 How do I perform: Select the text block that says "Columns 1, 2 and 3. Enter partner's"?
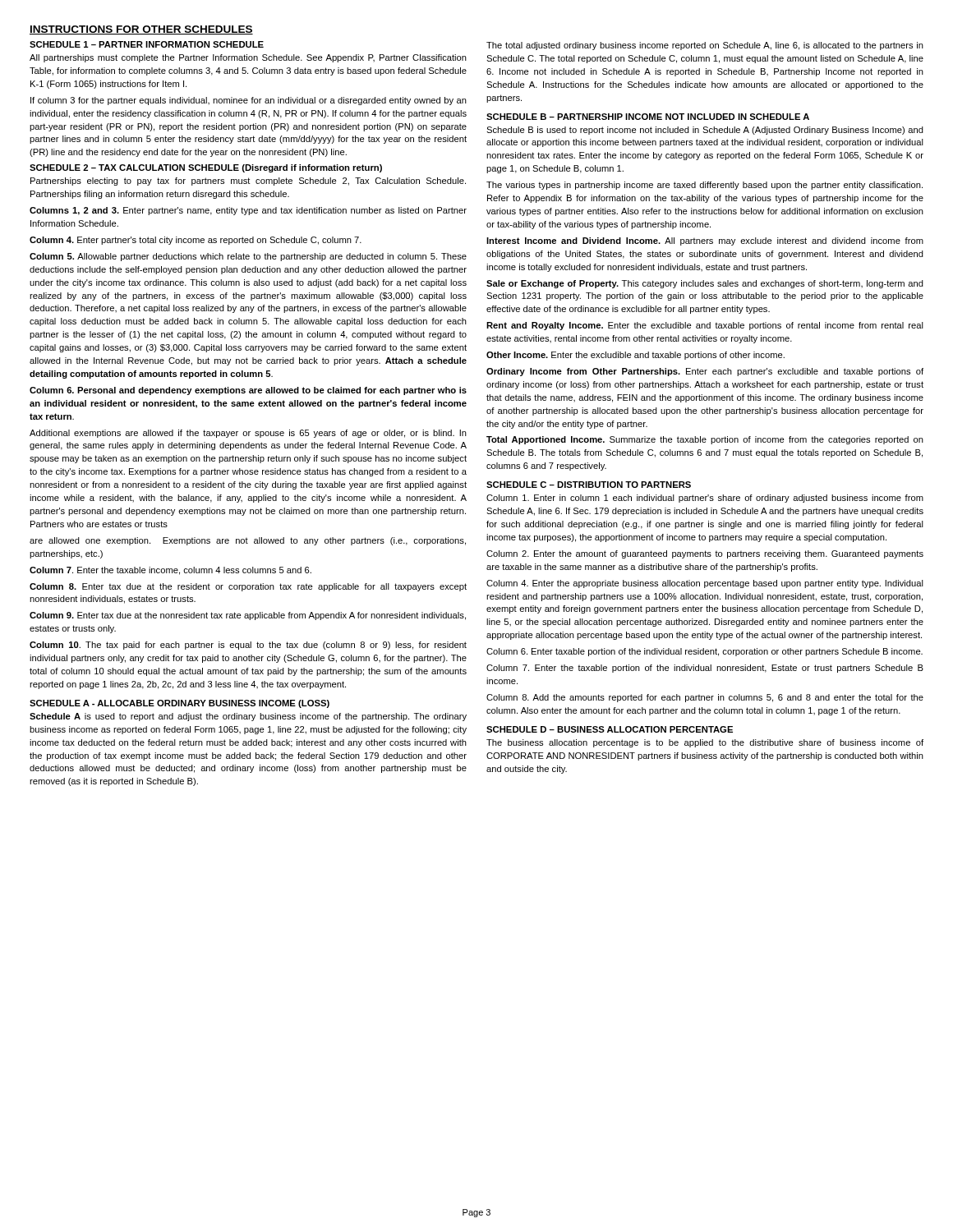[x=248, y=217]
